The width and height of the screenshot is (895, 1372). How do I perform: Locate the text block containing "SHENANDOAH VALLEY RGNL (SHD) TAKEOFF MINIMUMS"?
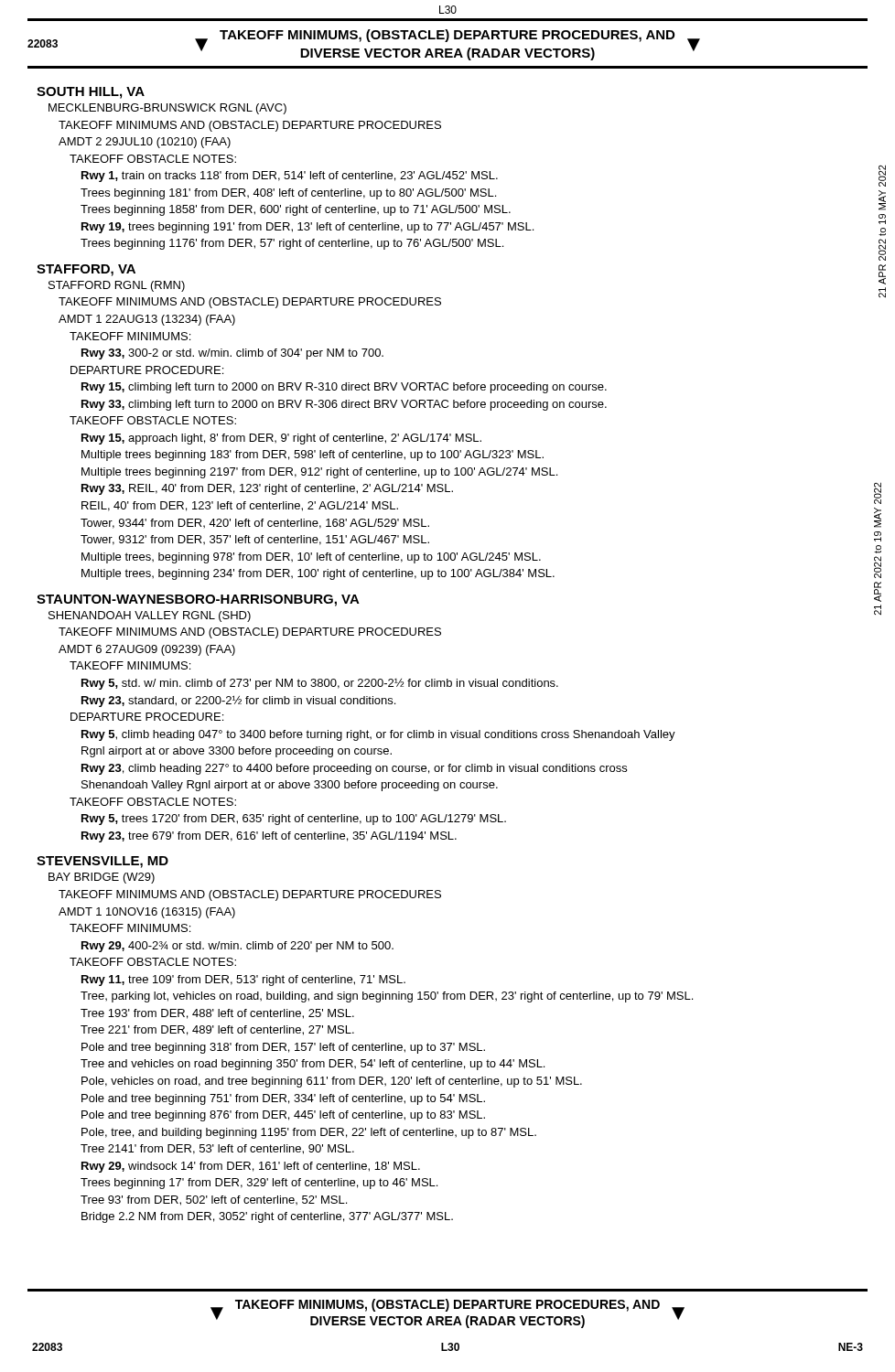point(448,725)
